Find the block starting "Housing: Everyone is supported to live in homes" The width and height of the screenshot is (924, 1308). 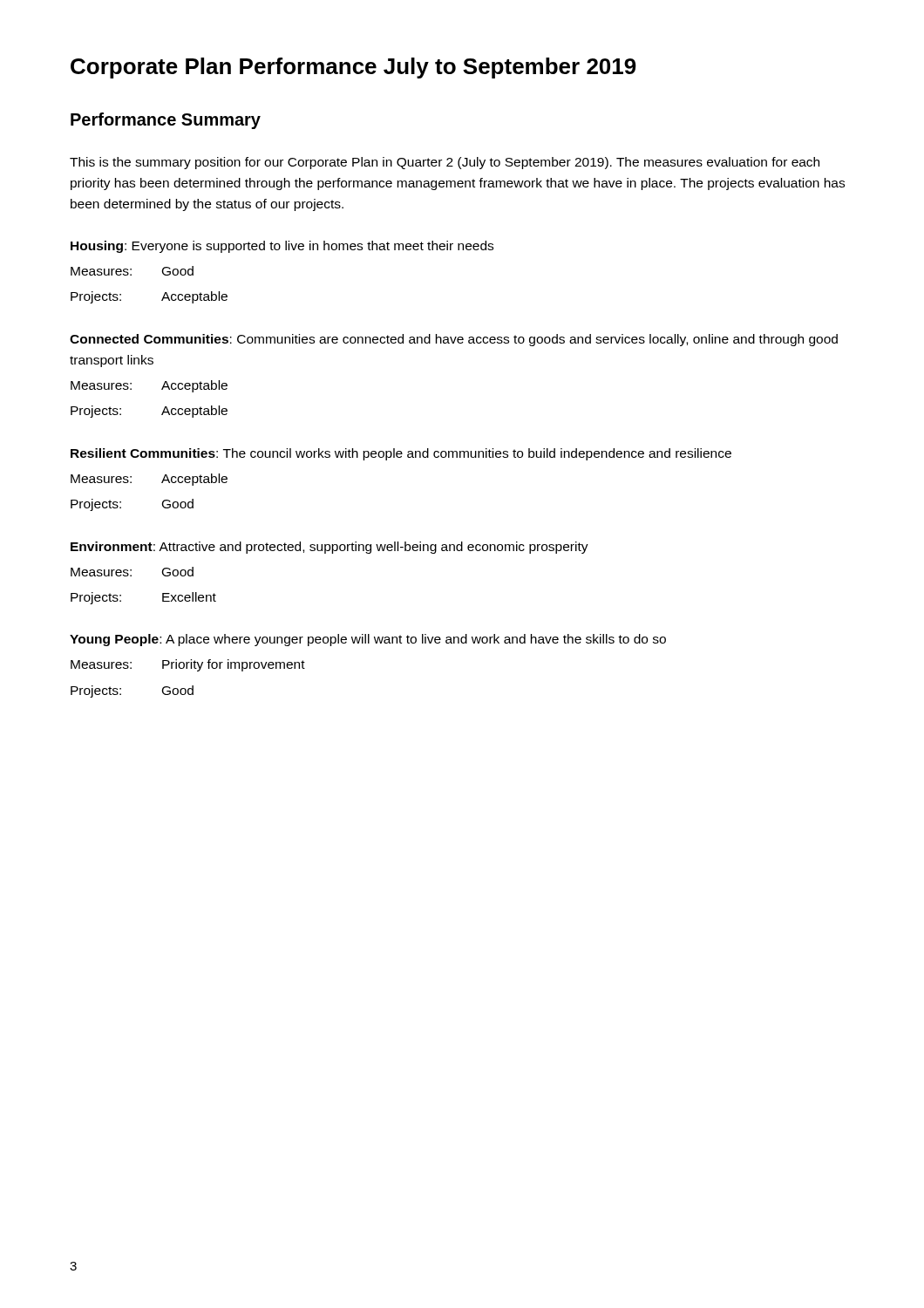pyautogui.click(x=282, y=247)
